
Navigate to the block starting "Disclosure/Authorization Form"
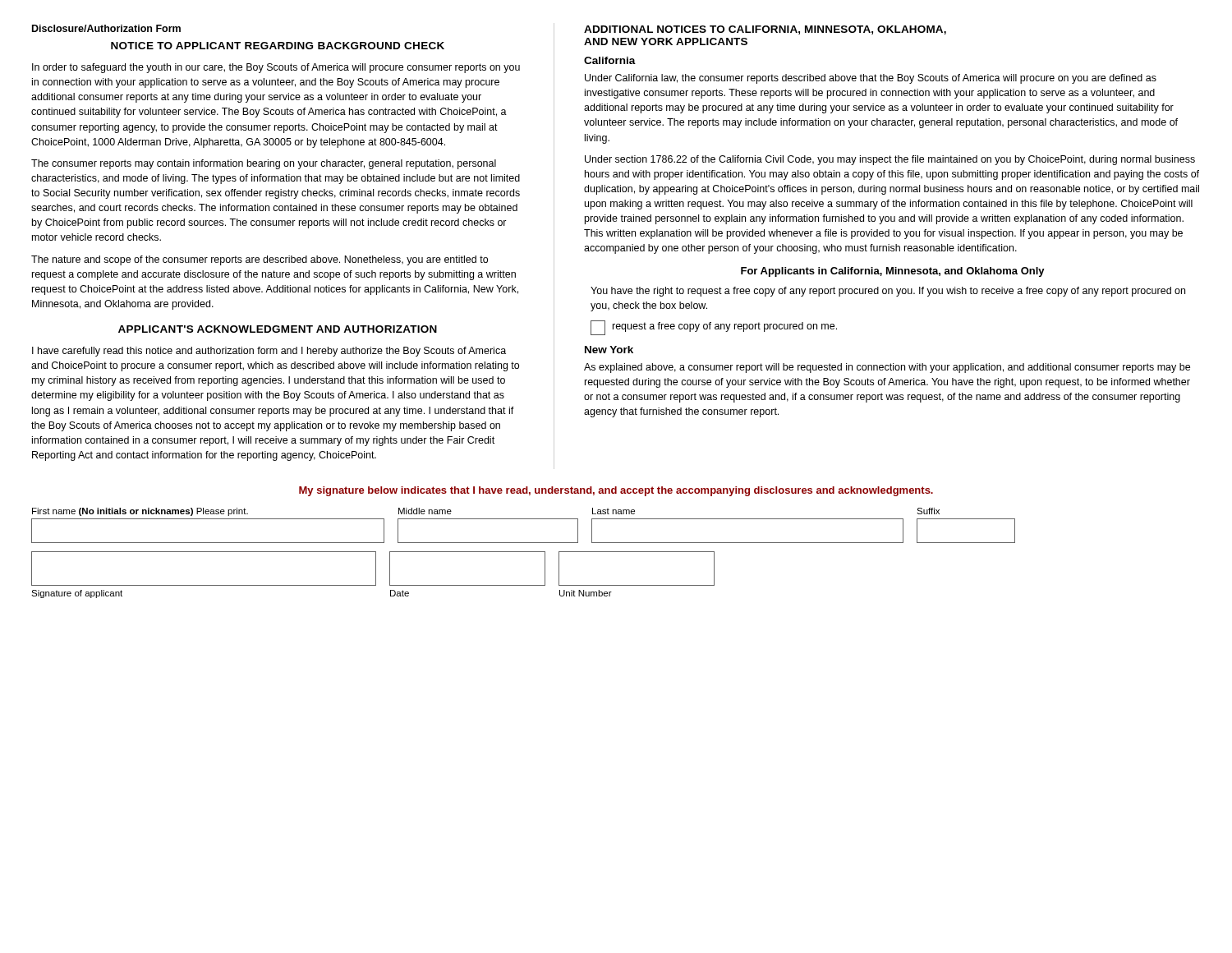pyautogui.click(x=106, y=29)
